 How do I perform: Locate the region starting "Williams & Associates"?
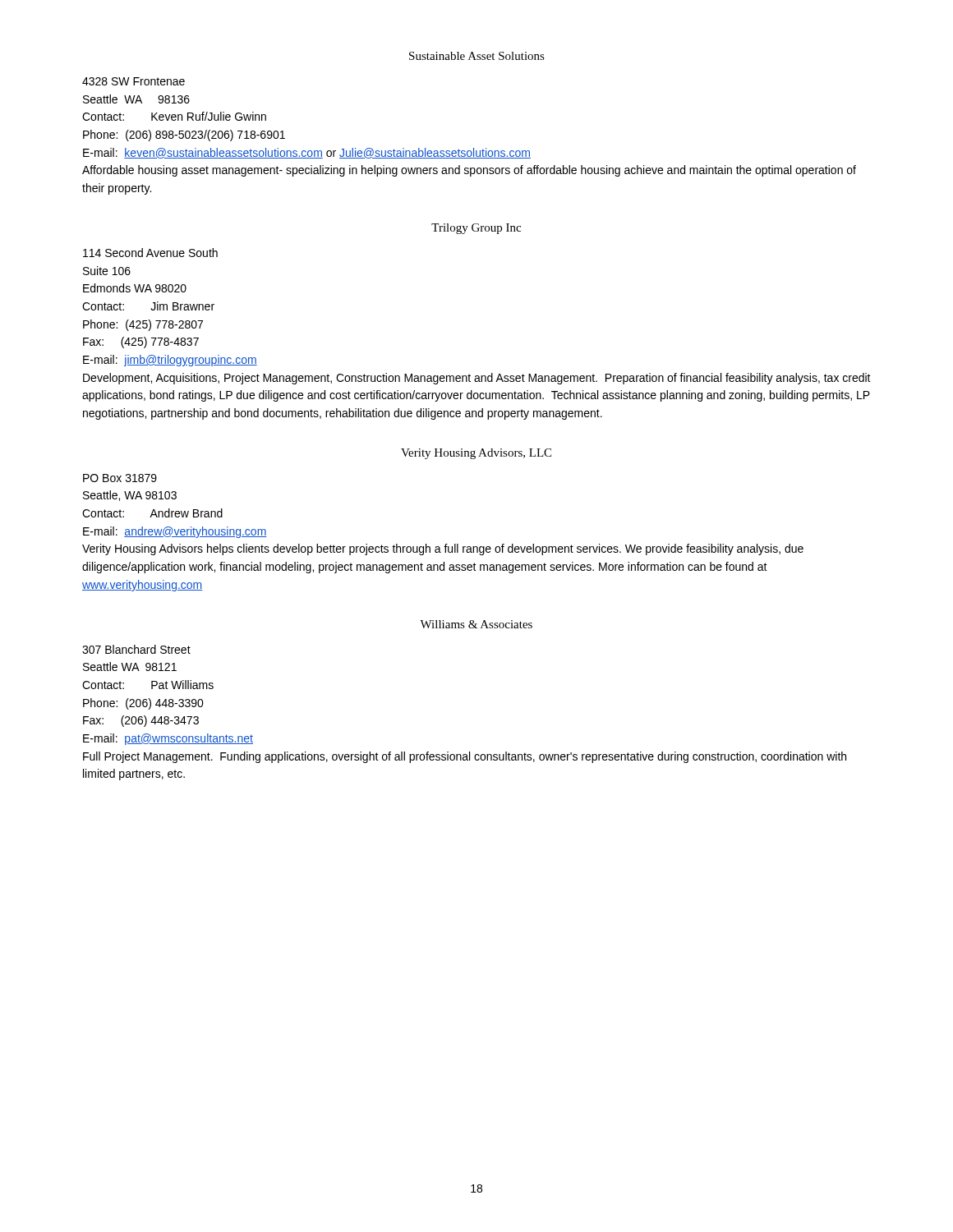tap(476, 624)
